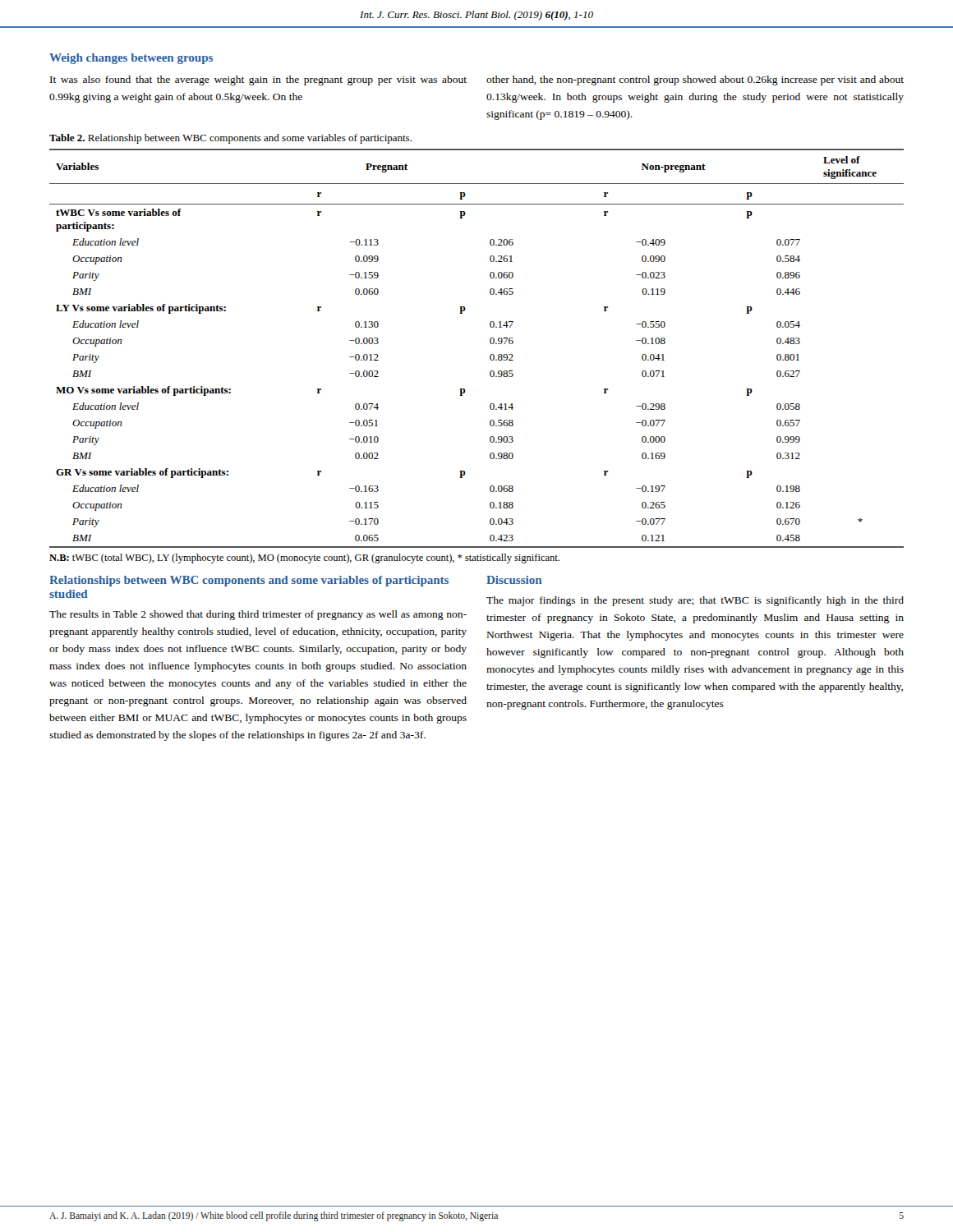
Task: Point to the text block starting "other hand, the non-pregnant"
Action: coord(695,96)
